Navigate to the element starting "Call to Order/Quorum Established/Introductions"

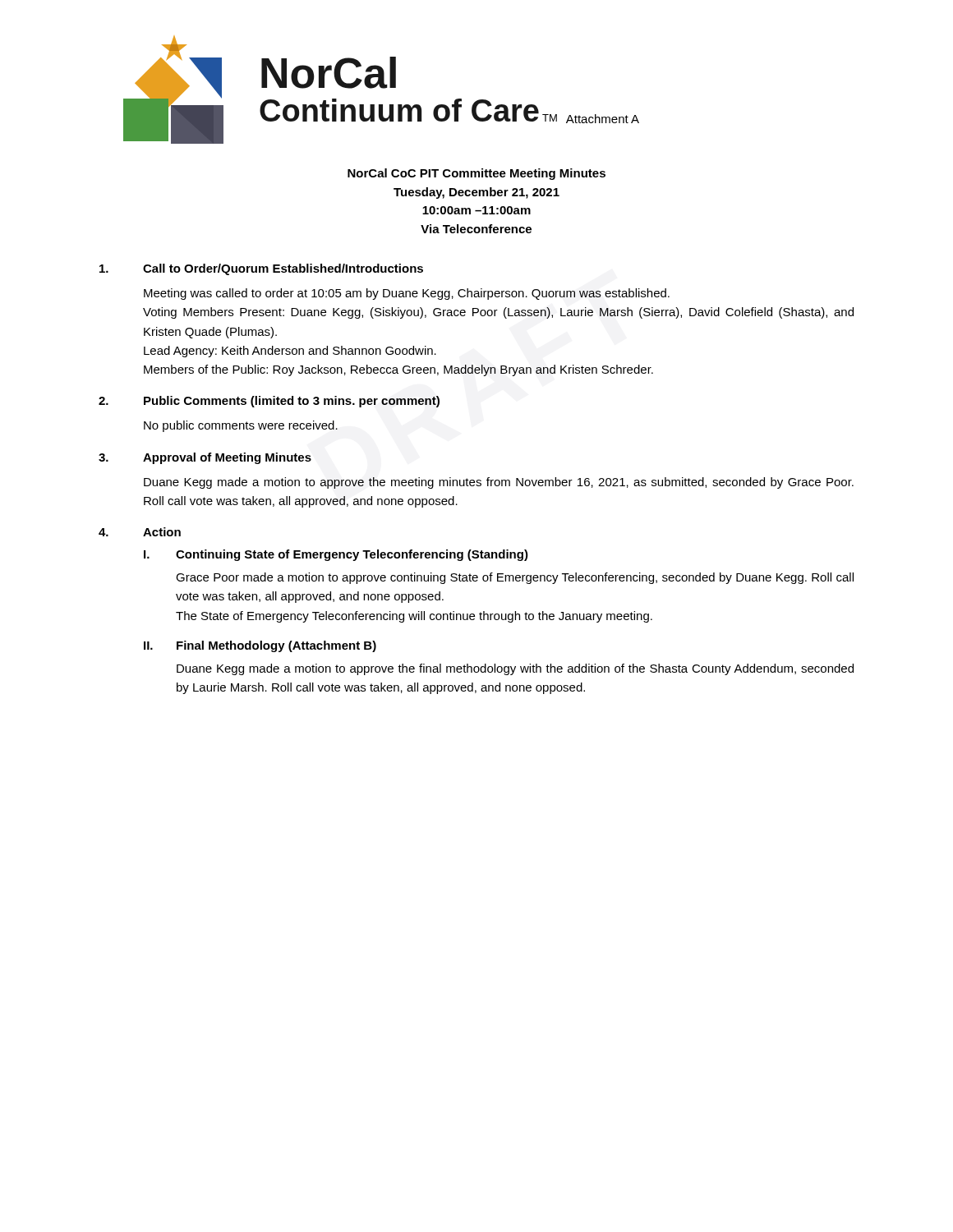(x=283, y=268)
